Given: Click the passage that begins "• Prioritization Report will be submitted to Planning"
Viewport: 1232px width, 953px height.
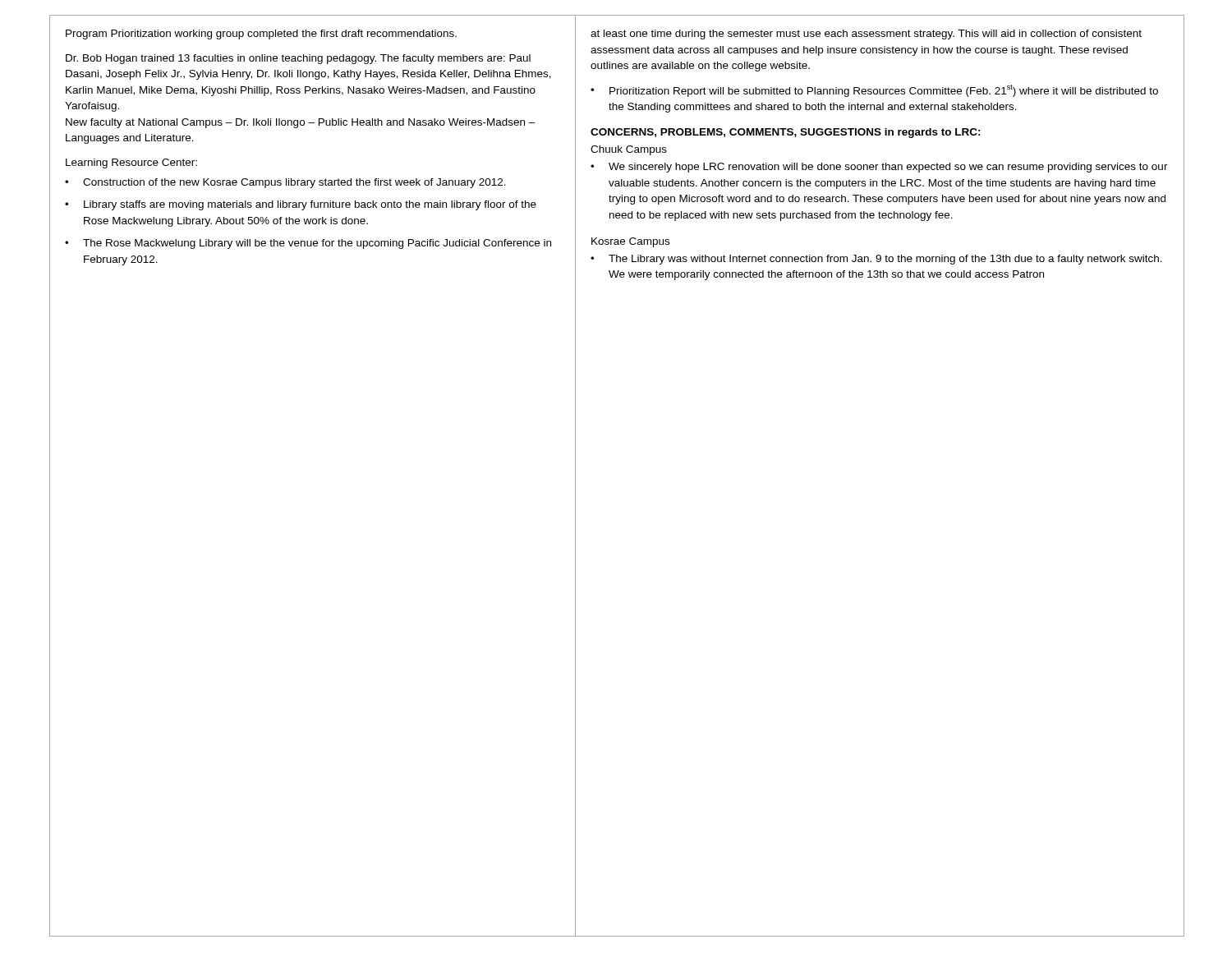Looking at the screenshot, I should (880, 98).
